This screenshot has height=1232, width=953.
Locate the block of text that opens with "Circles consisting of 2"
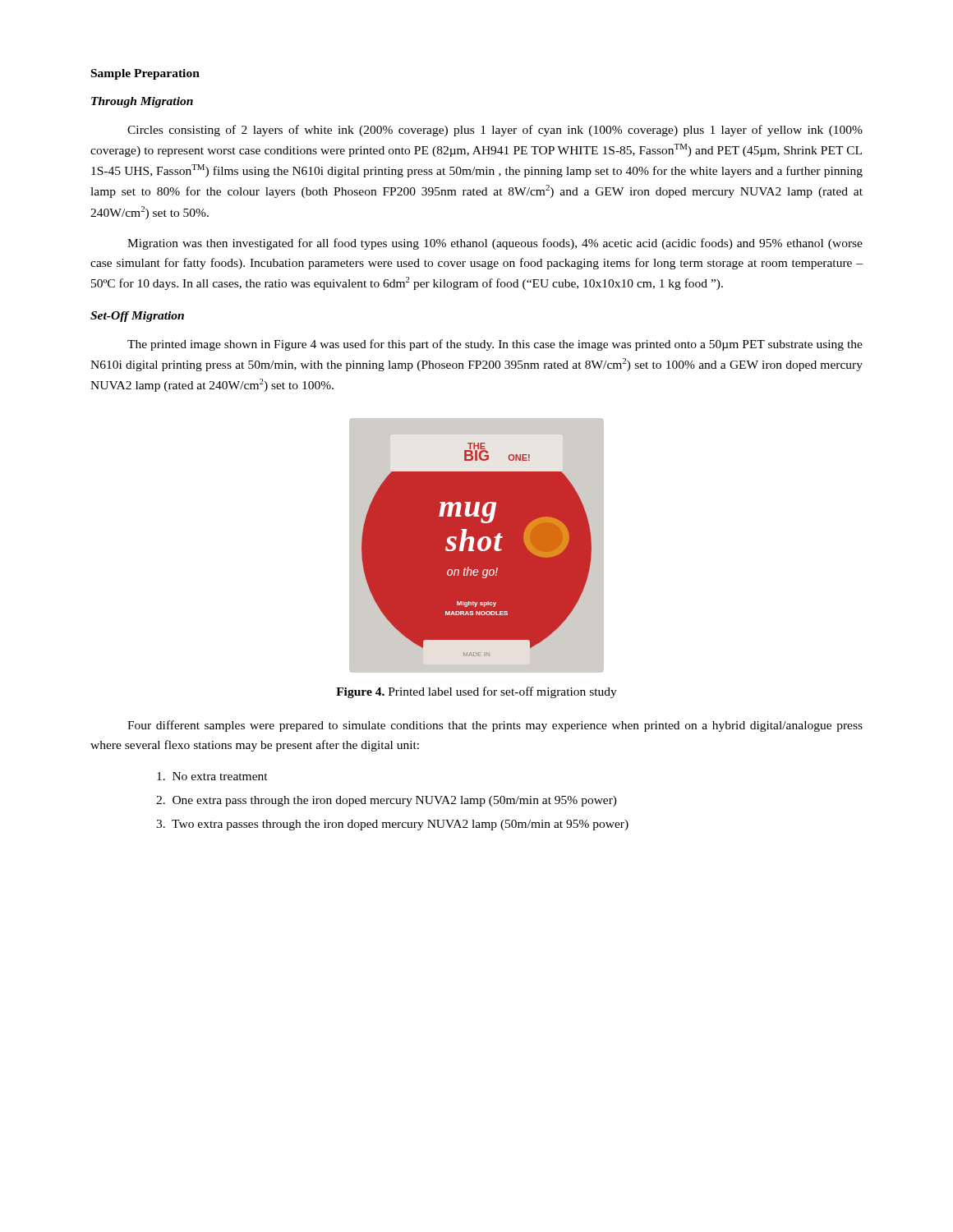pyautogui.click(x=476, y=206)
